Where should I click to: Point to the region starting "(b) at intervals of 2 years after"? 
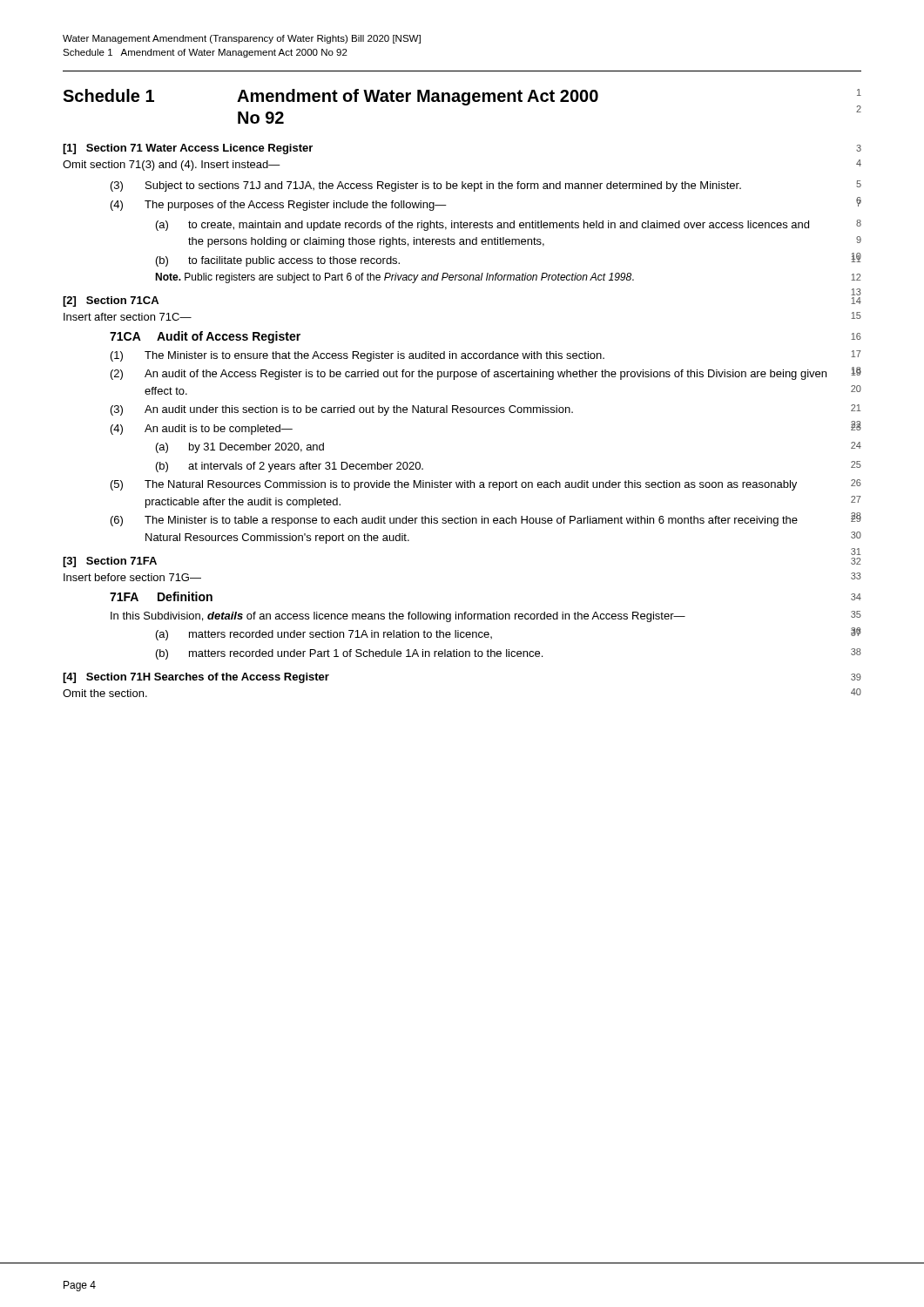pos(290,467)
